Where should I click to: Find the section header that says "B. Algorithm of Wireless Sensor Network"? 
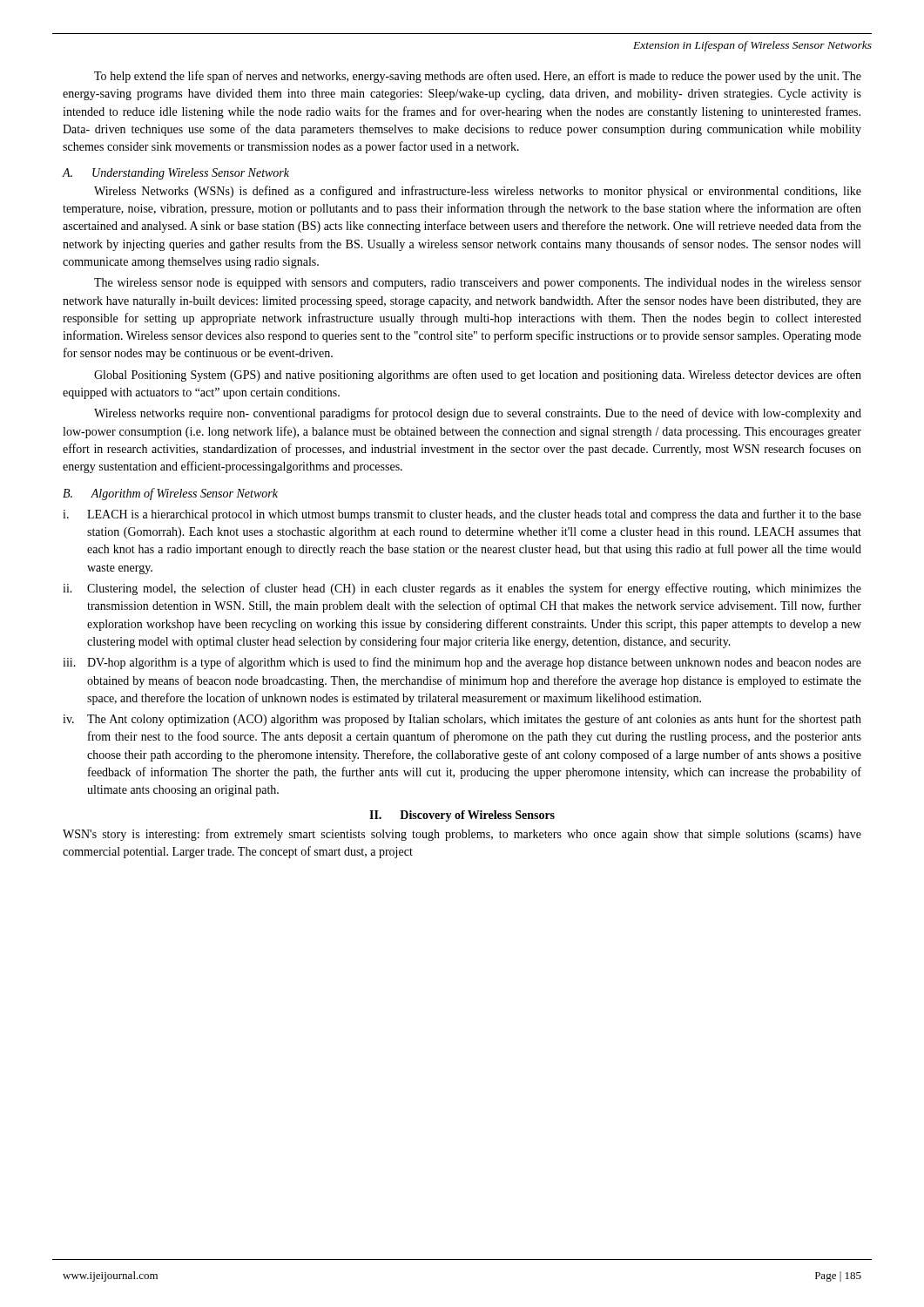point(170,494)
